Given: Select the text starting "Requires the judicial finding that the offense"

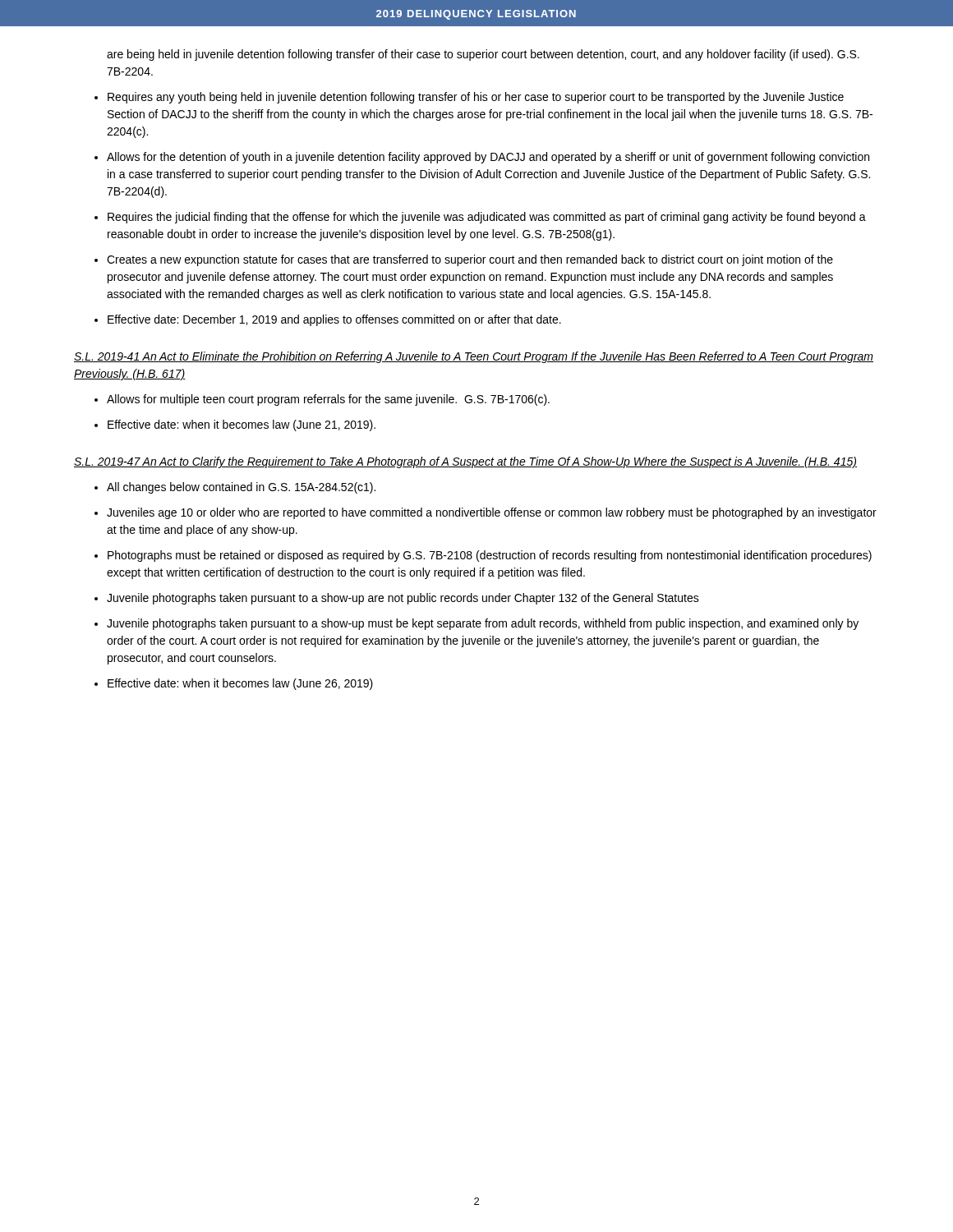Looking at the screenshot, I should coord(486,225).
